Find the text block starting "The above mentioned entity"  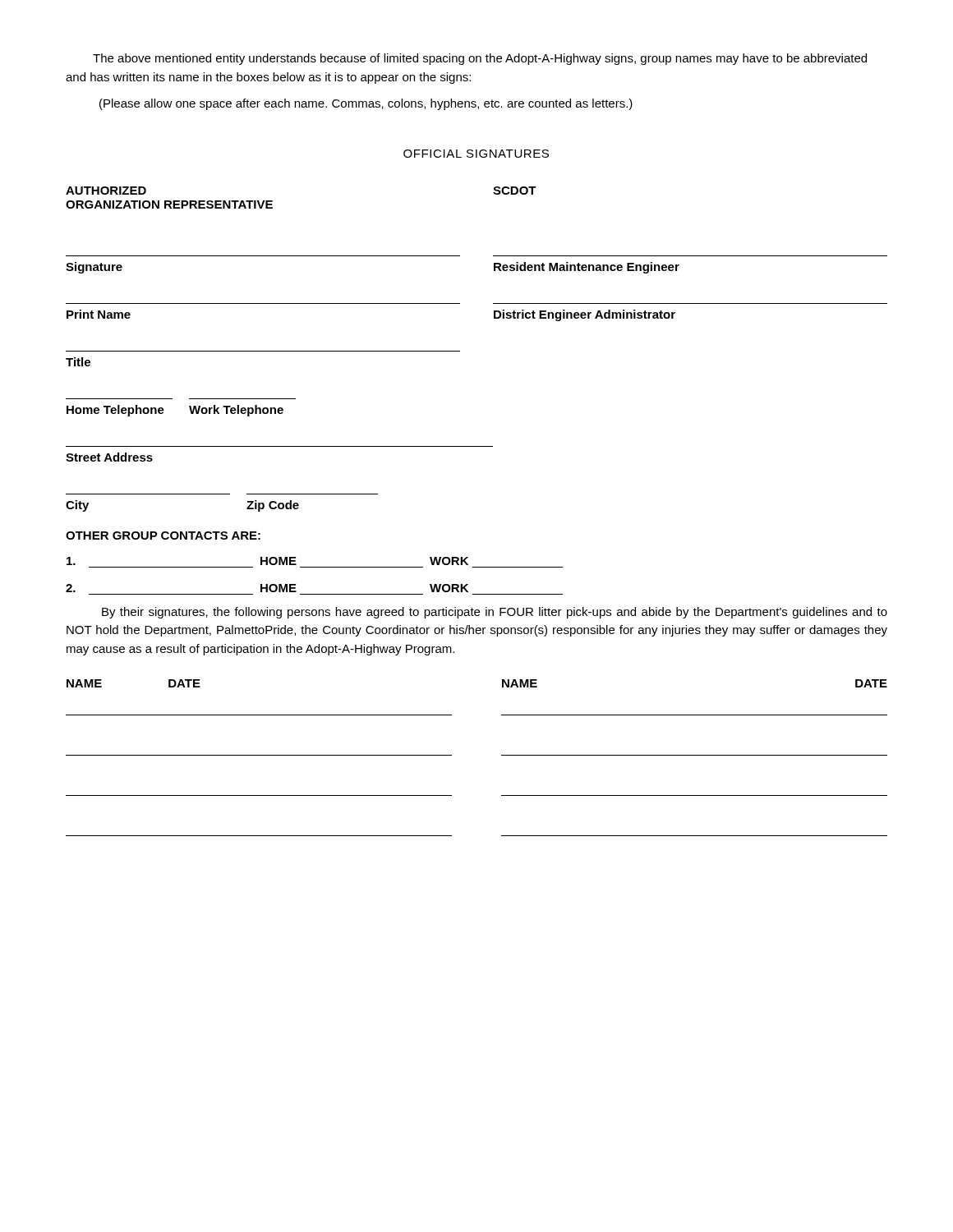[467, 67]
